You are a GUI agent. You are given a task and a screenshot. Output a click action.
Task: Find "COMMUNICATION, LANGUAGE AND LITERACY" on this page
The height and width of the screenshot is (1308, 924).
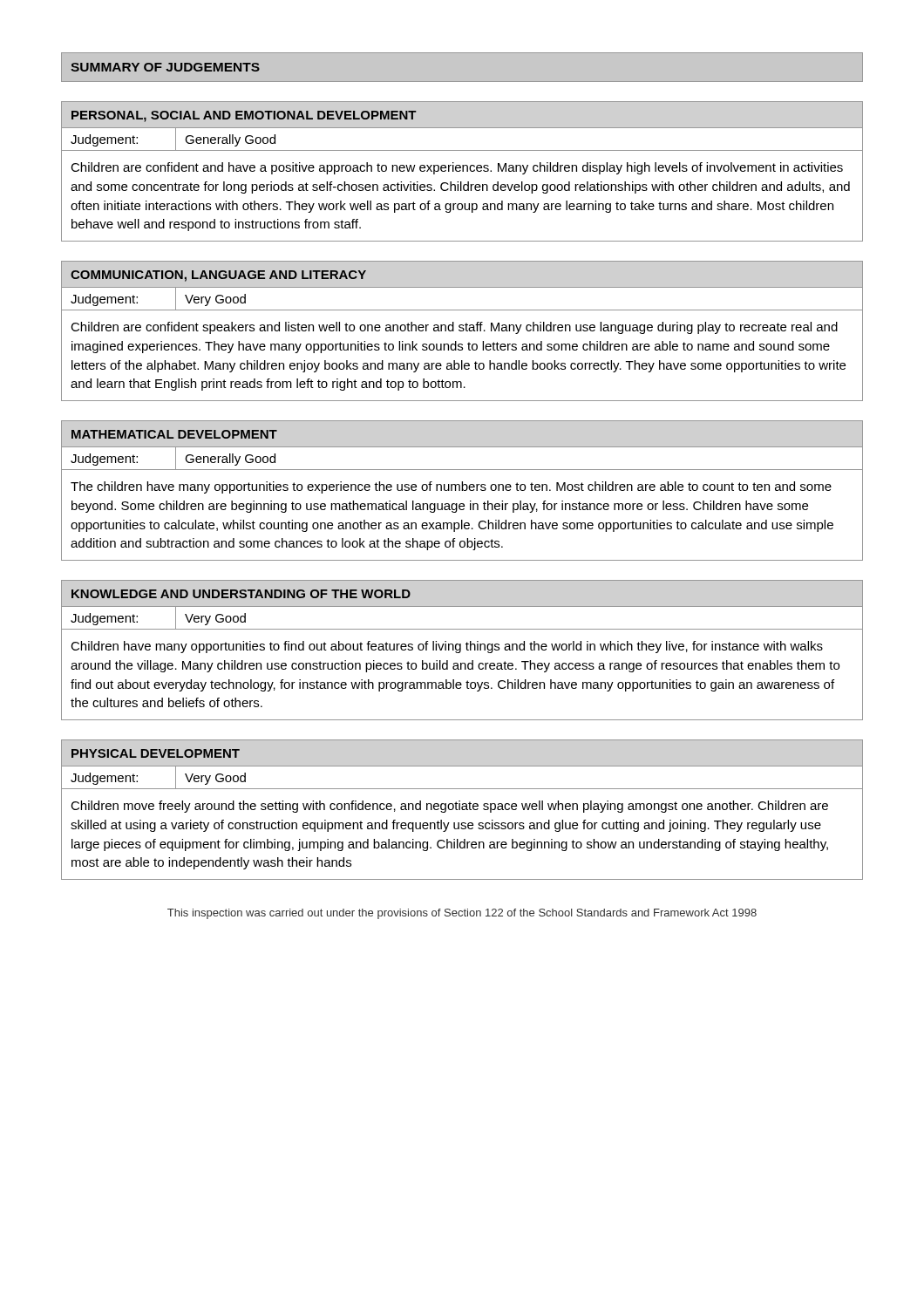(218, 274)
